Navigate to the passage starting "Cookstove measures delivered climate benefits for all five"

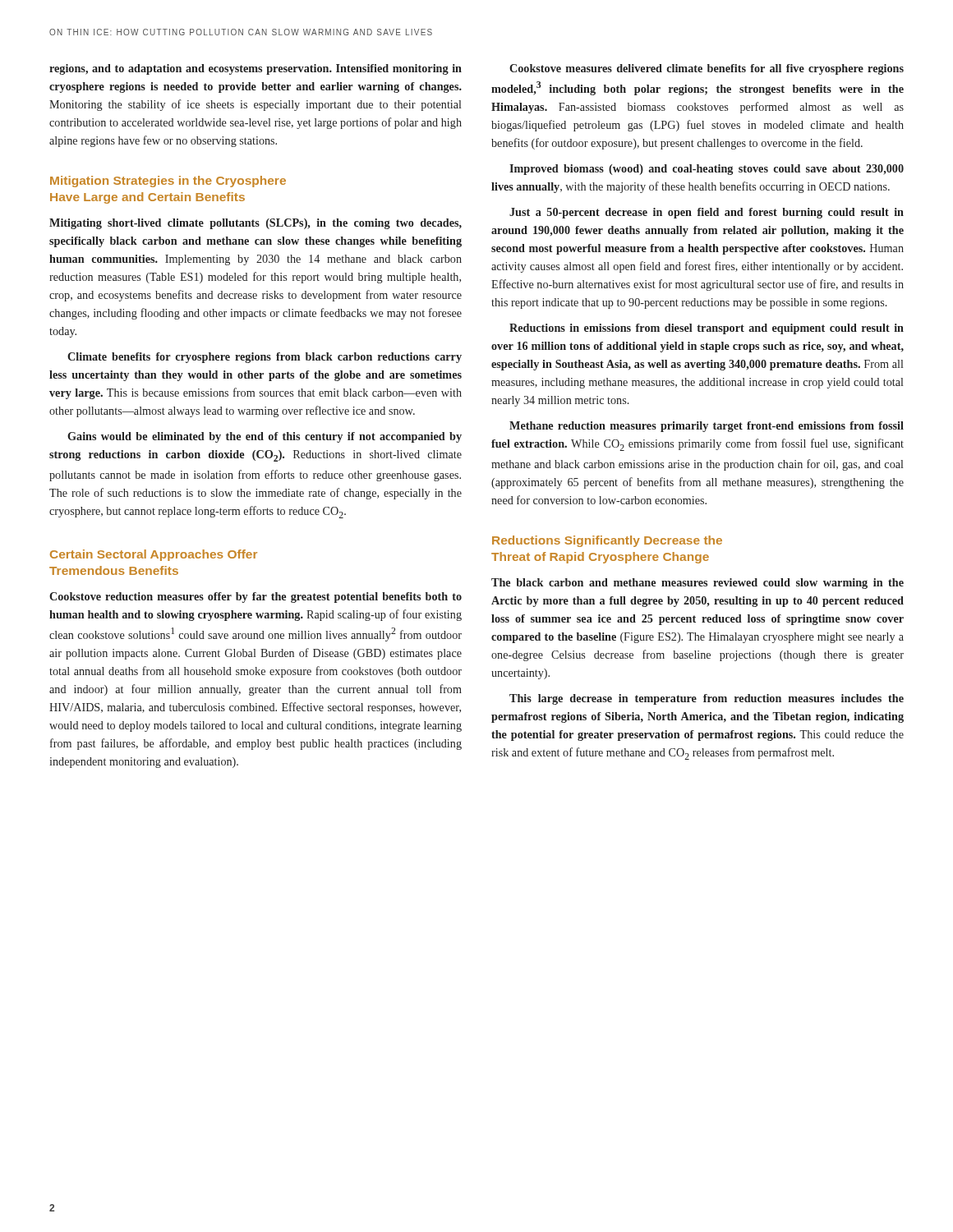[x=698, y=284]
